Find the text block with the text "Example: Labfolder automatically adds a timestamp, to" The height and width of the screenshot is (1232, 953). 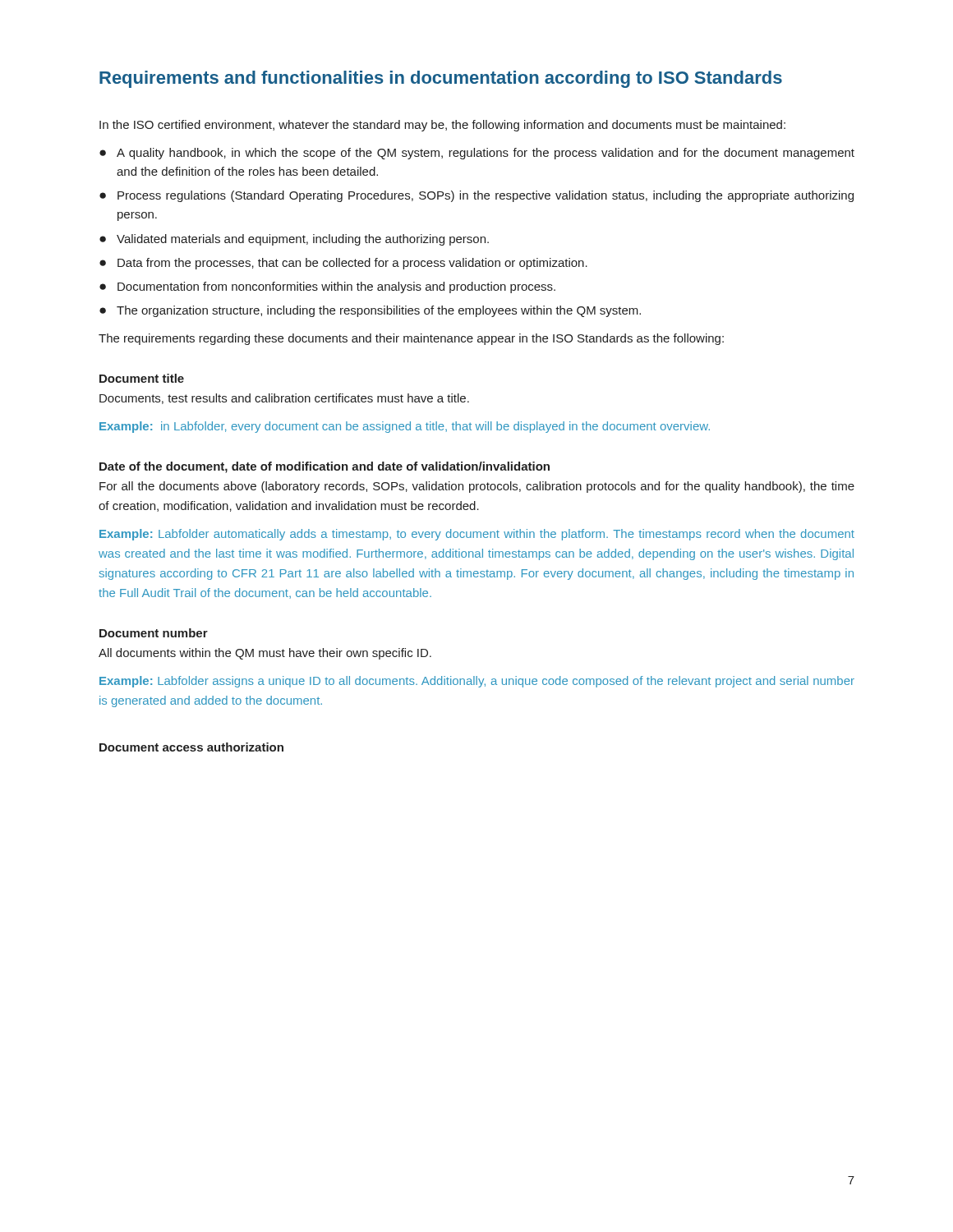(476, 563)
